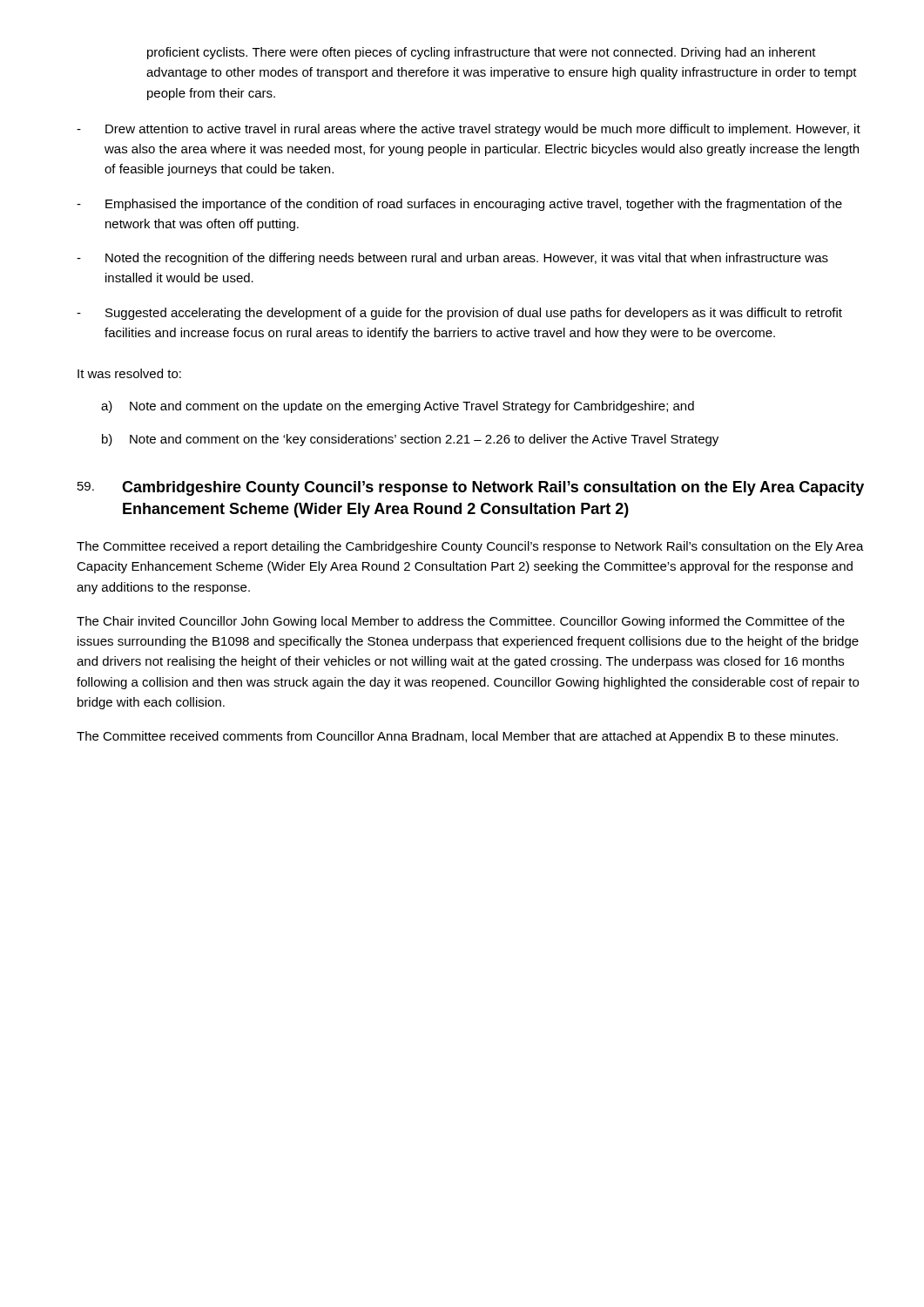Find the block on this page that starts "- Suggested accelerating the development"
924x1307 pixels.
pos(471,322)
